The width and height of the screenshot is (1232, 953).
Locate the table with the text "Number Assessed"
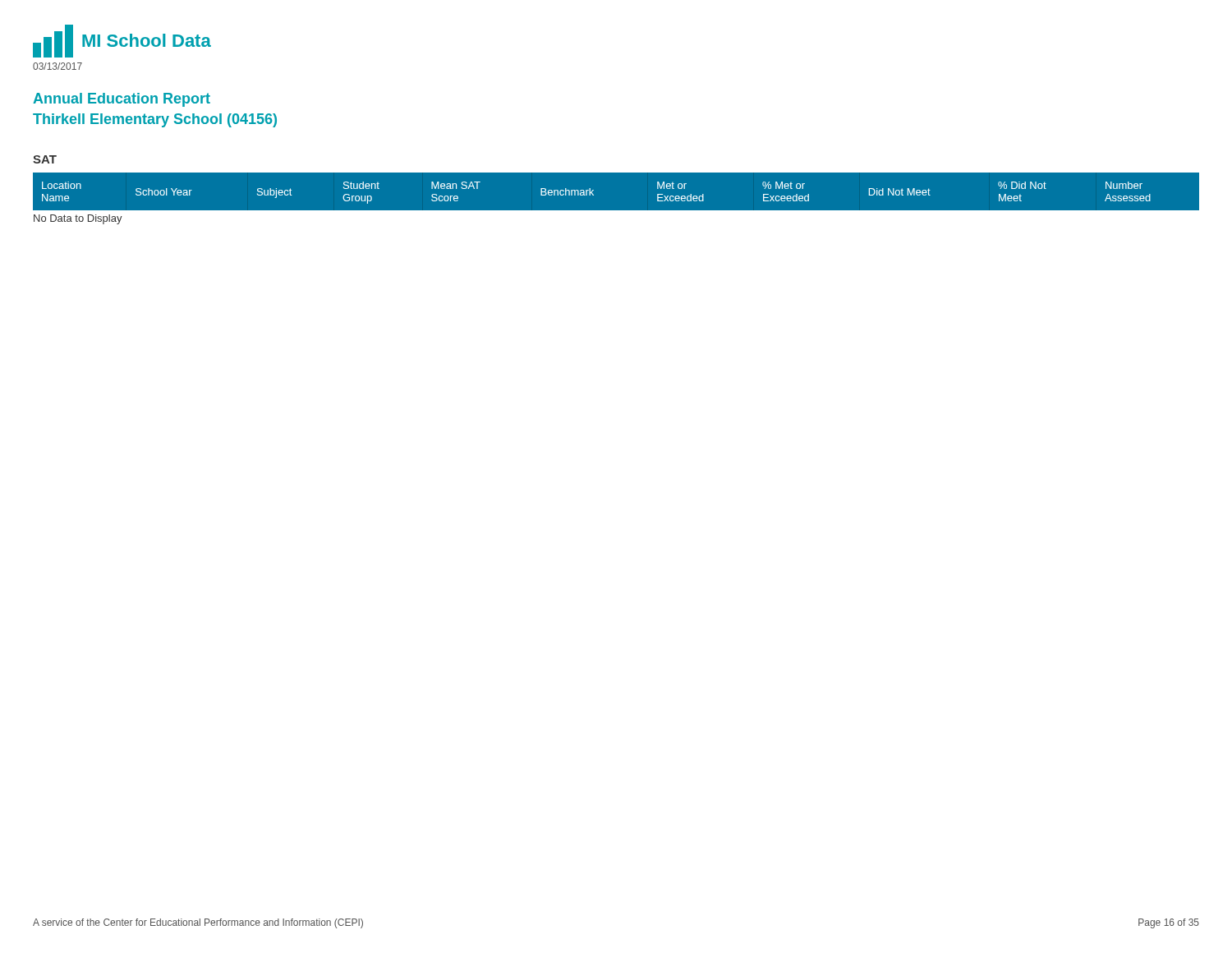(616, 191)
